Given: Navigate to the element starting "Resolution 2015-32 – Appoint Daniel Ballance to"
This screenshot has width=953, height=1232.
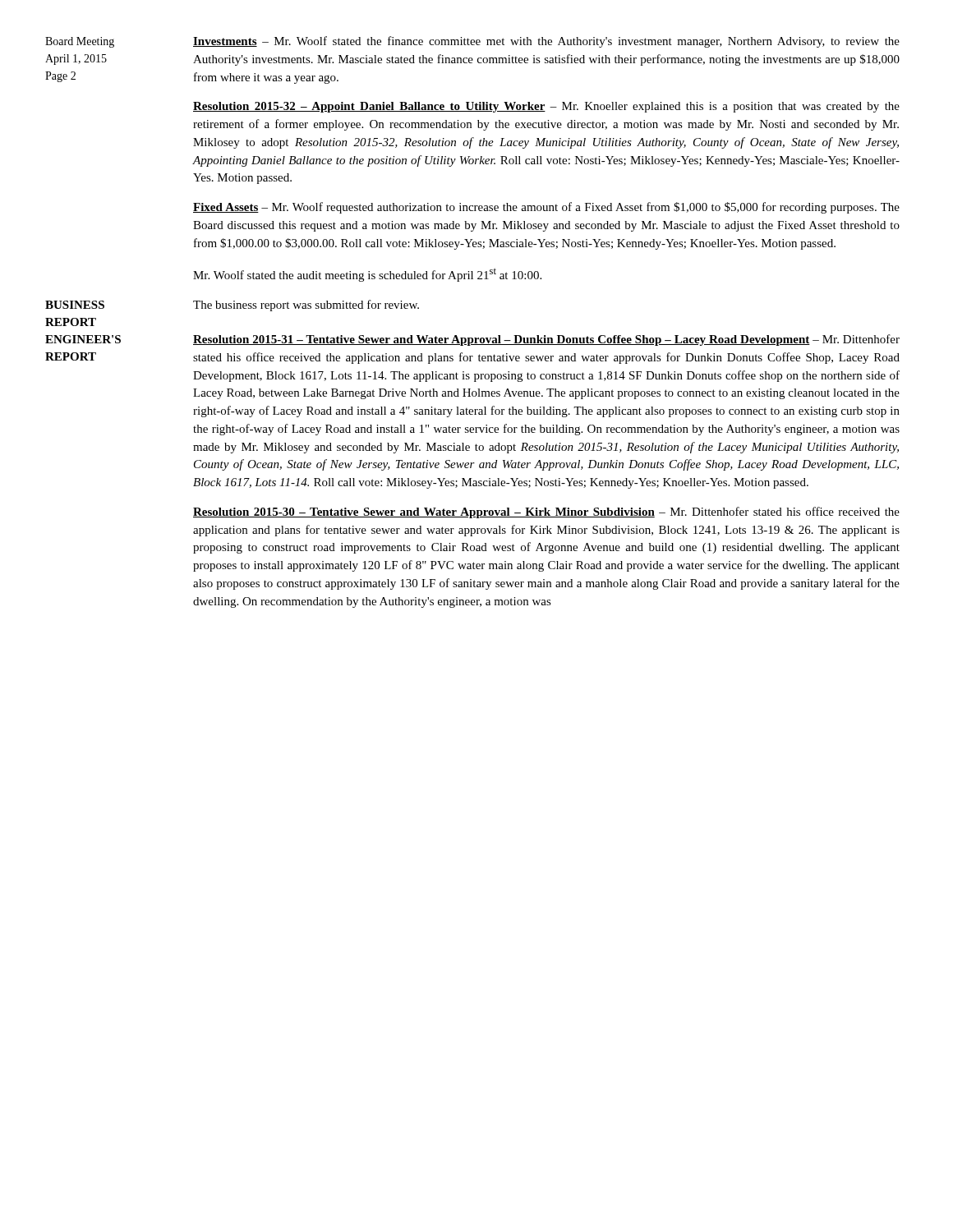Looking at the screenshot, I should pyautogui.click(x=546, y=143).
